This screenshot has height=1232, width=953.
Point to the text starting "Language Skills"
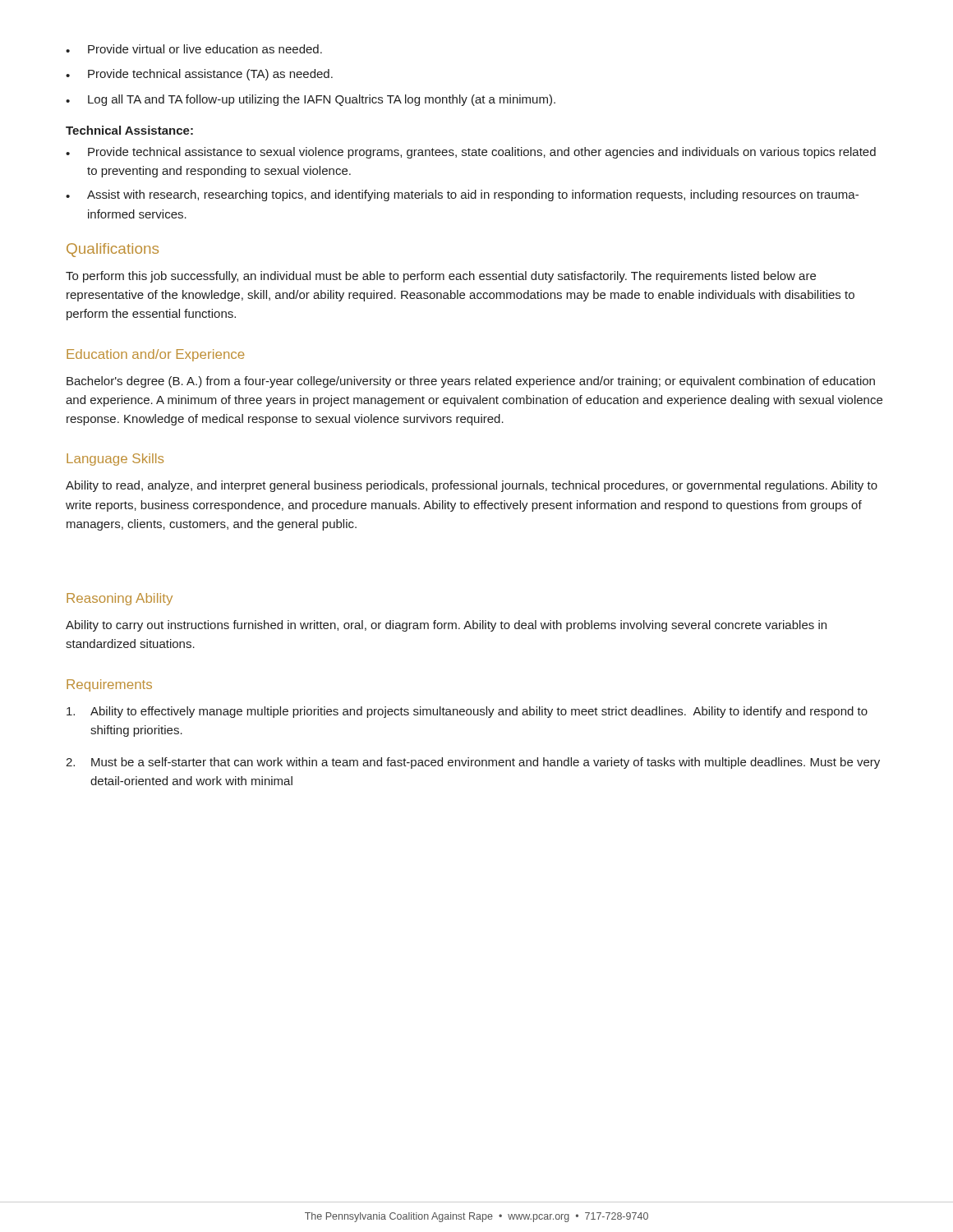click(115, 459)
